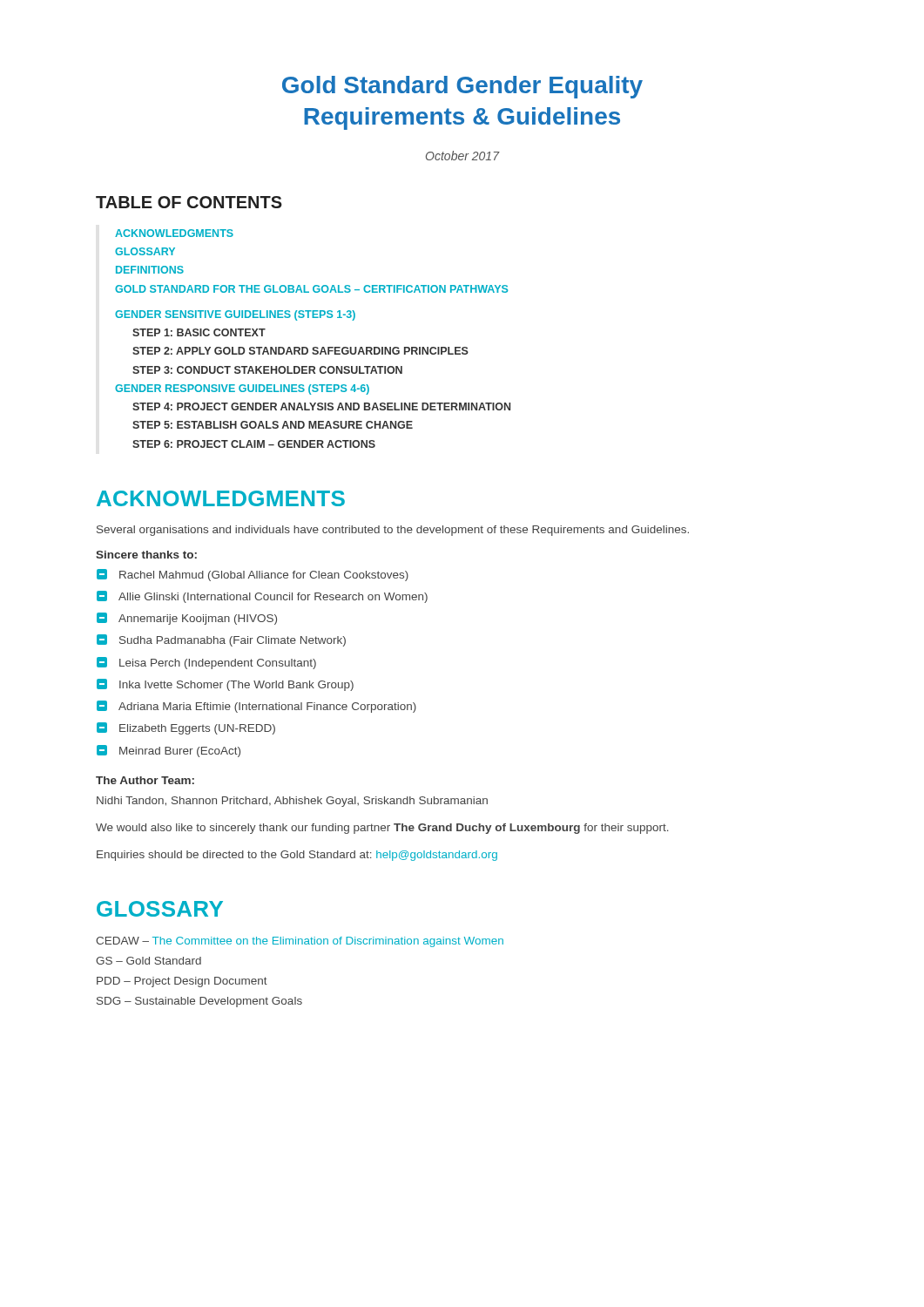Click on the block starting "GS – Gold Standard"

[x=149, y=960]
